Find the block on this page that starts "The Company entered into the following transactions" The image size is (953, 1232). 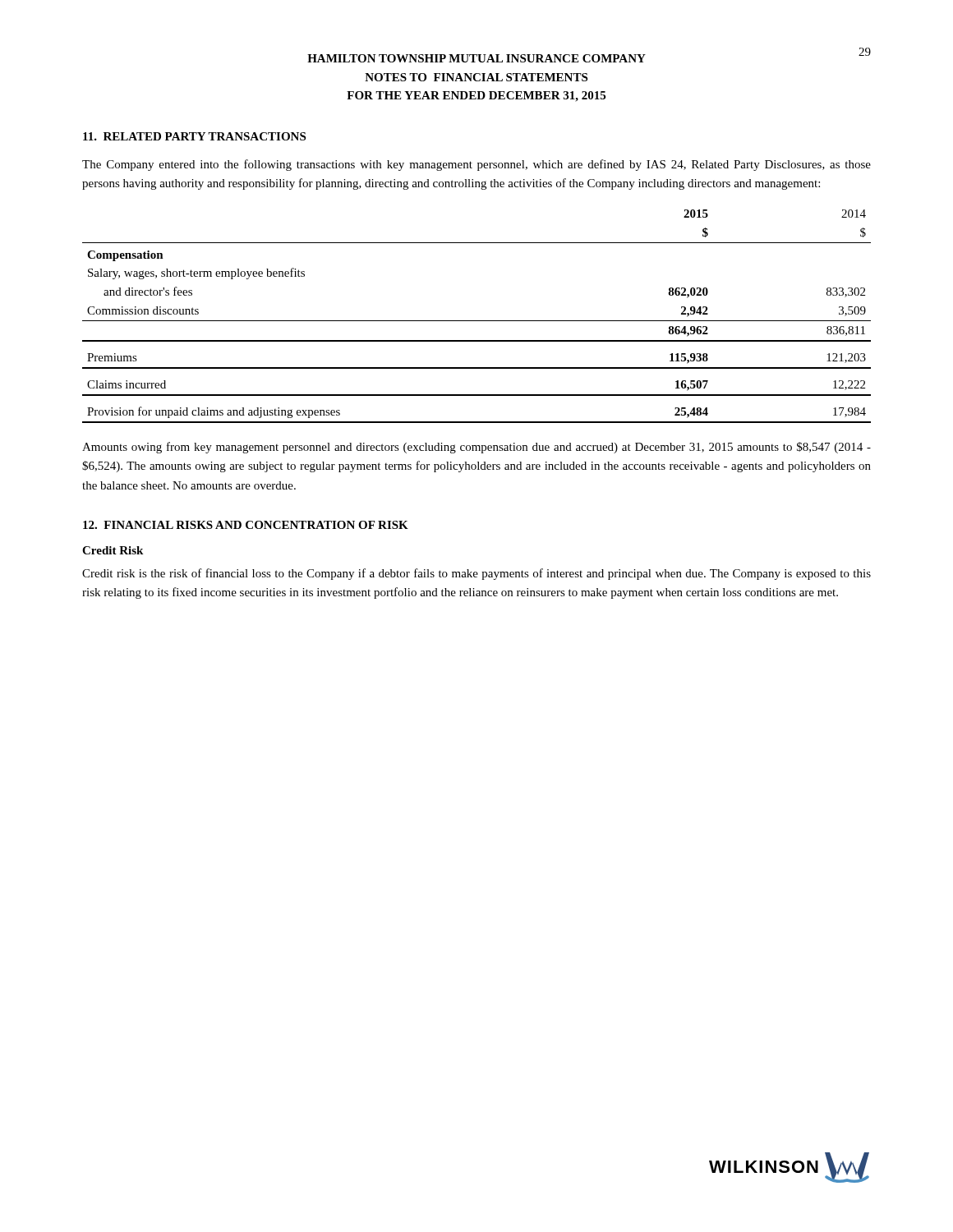click(x=476, y=173)
